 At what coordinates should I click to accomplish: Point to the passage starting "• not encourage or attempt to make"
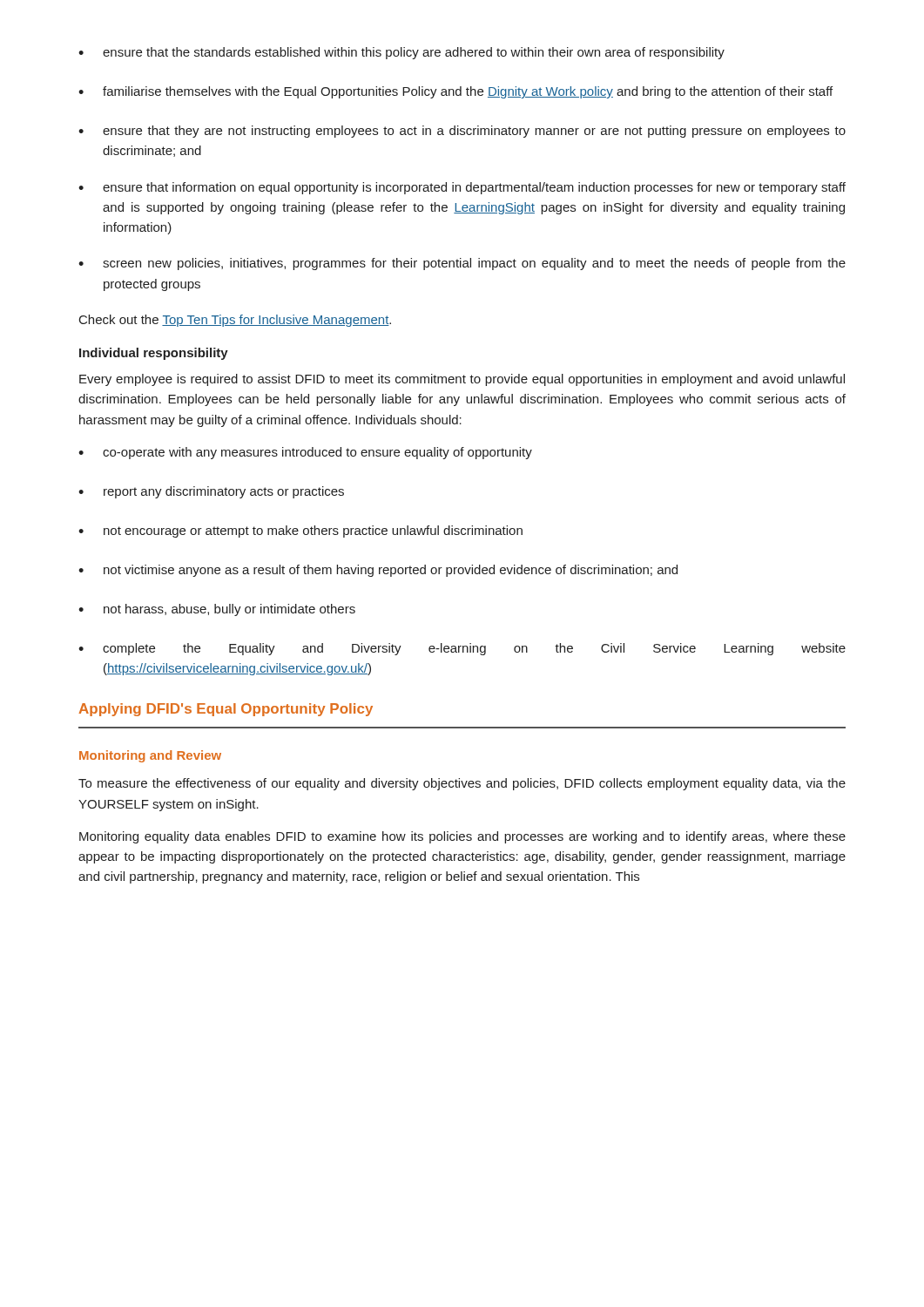(x=462, y=532)
